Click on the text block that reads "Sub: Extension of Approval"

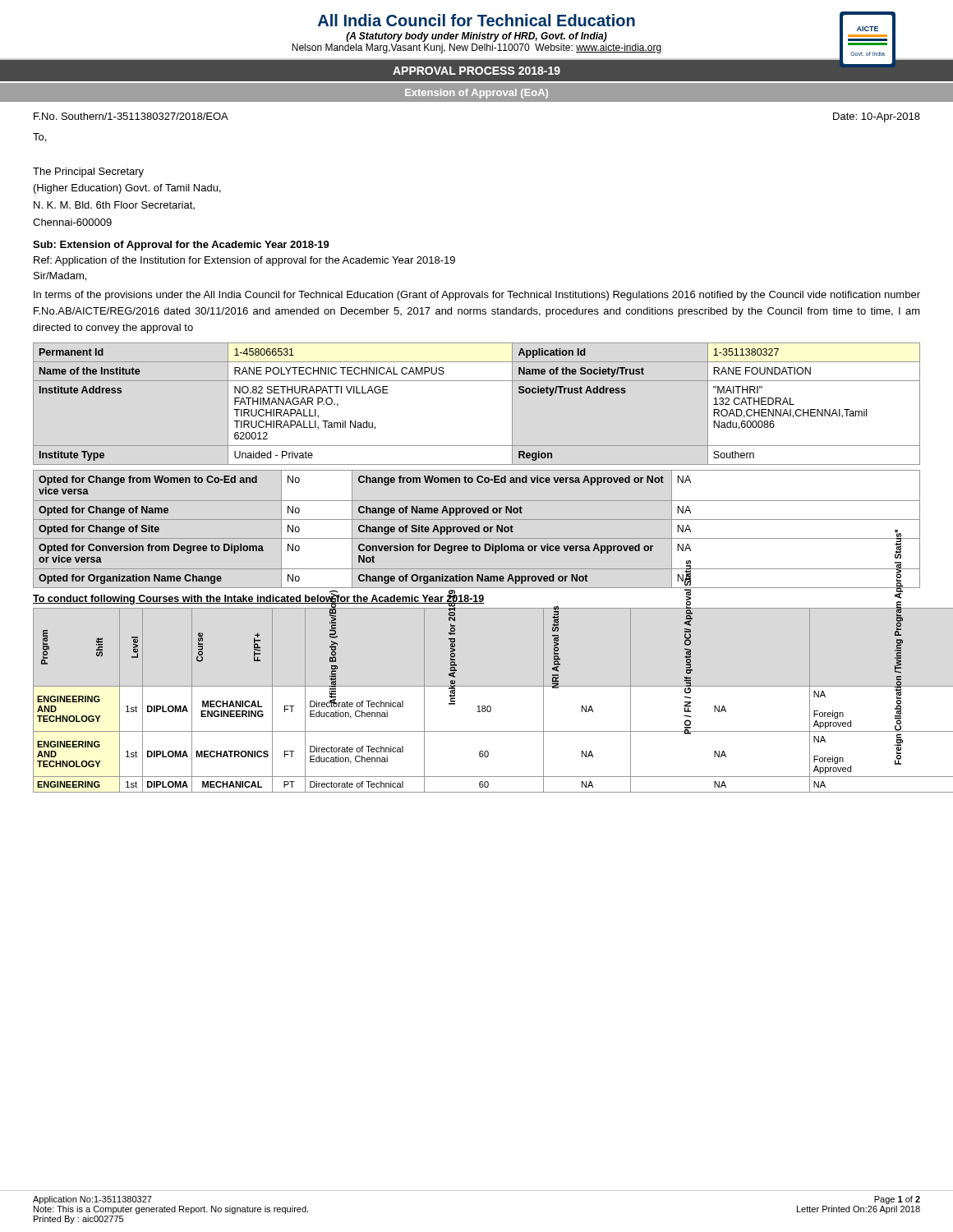(181, 244)
